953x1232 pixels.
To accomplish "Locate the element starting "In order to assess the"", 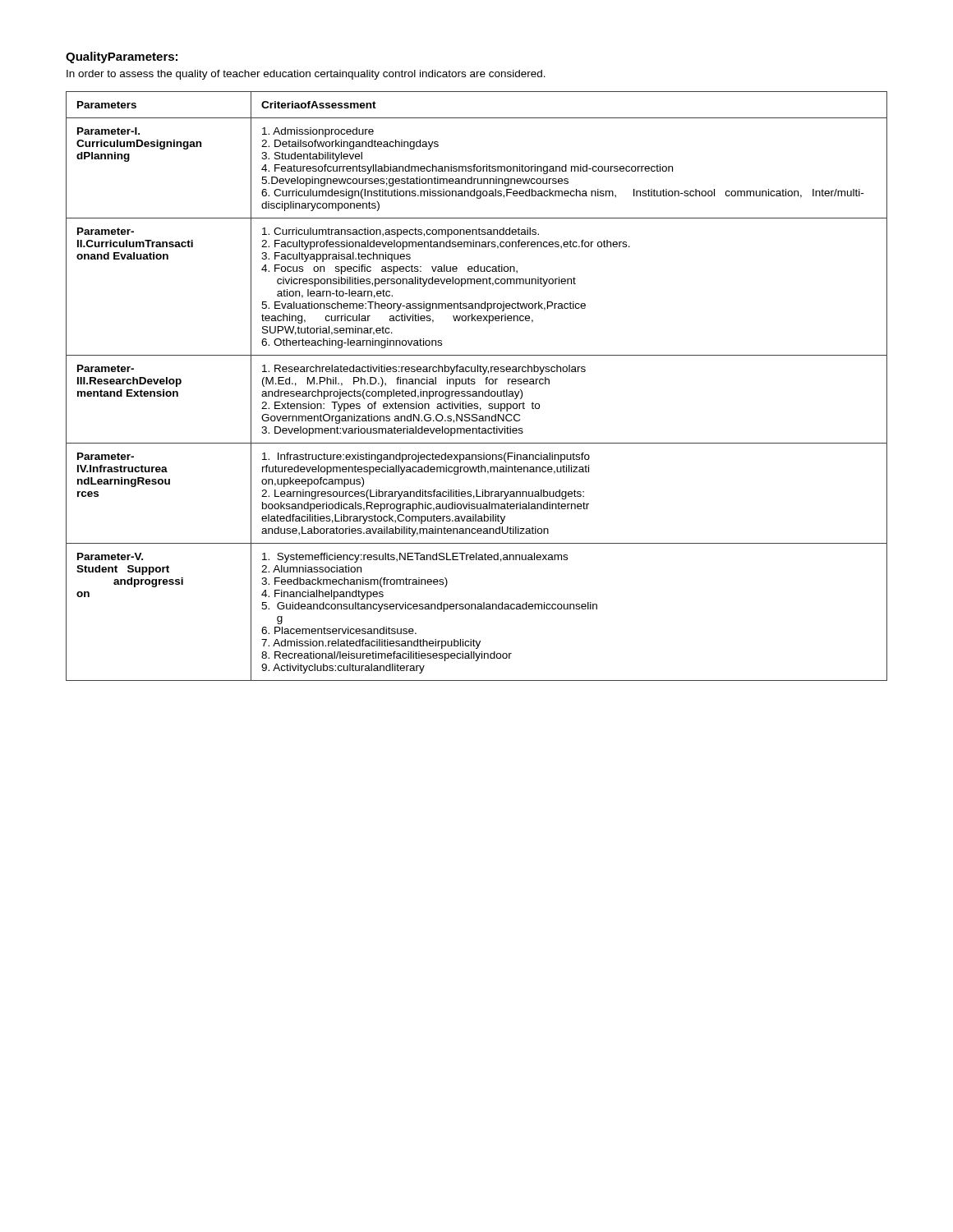I will [306, 74].
